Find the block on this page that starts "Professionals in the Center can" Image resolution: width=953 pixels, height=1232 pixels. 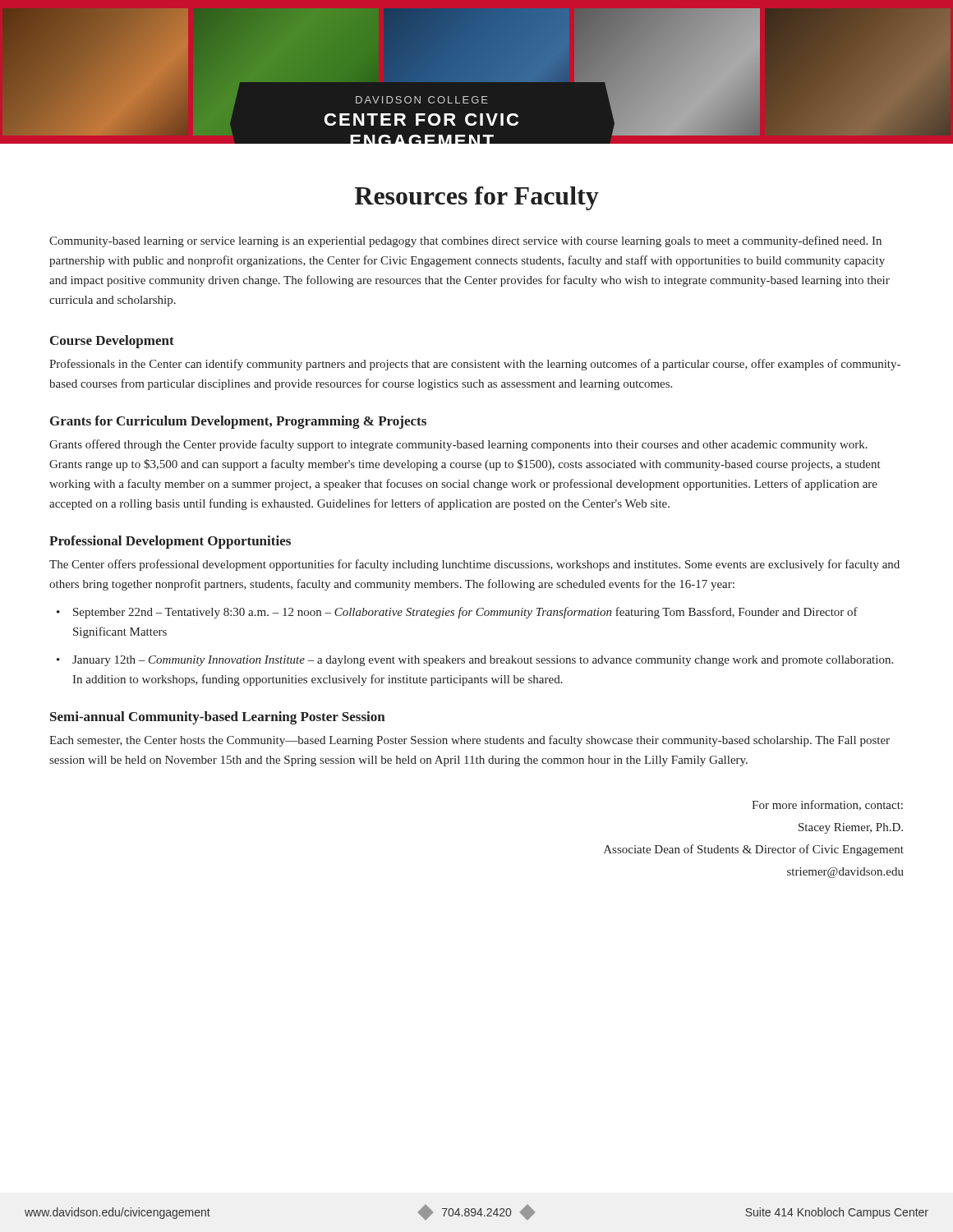point(475,374)
